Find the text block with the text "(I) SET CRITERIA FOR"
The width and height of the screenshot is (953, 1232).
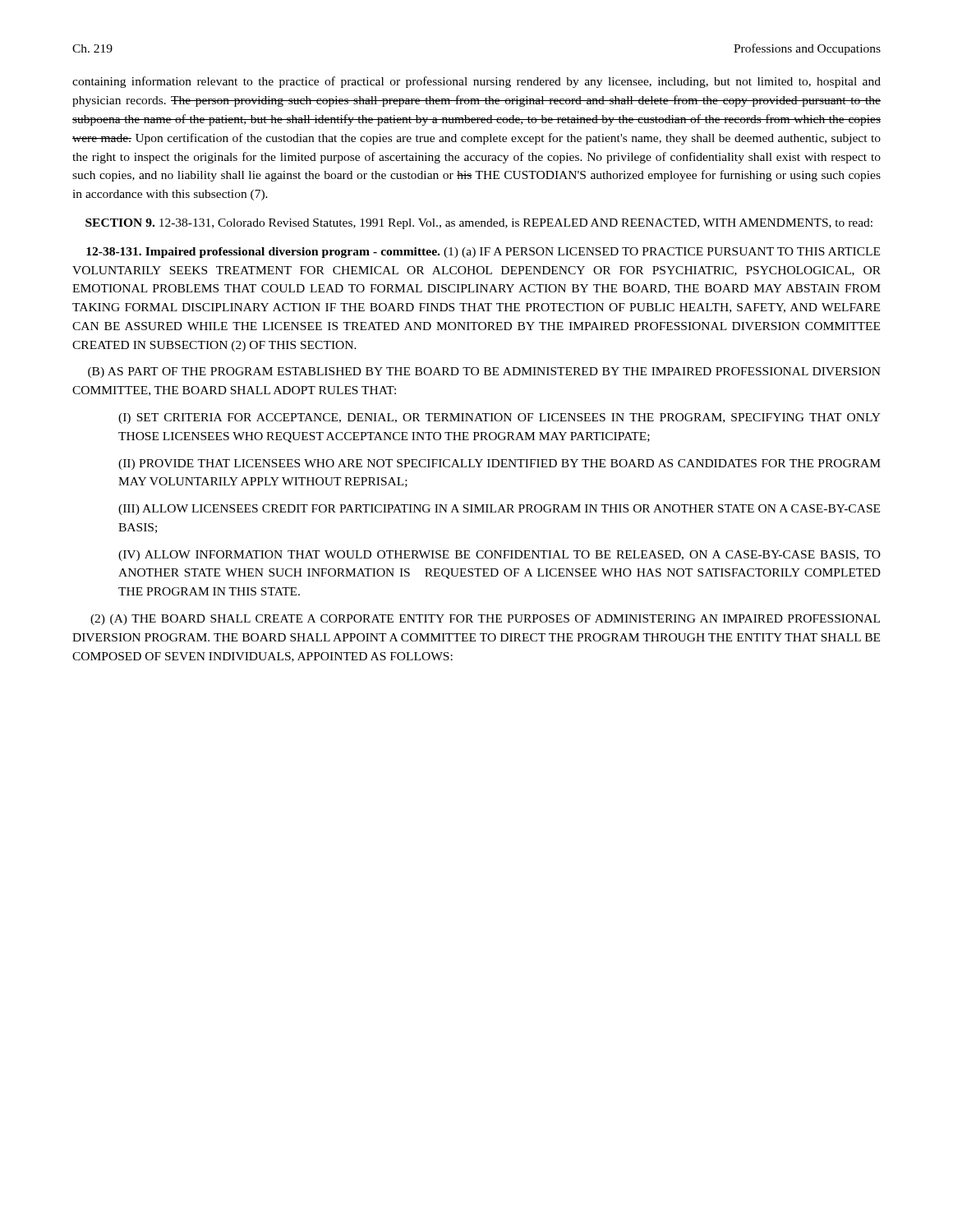pos(499,426)
